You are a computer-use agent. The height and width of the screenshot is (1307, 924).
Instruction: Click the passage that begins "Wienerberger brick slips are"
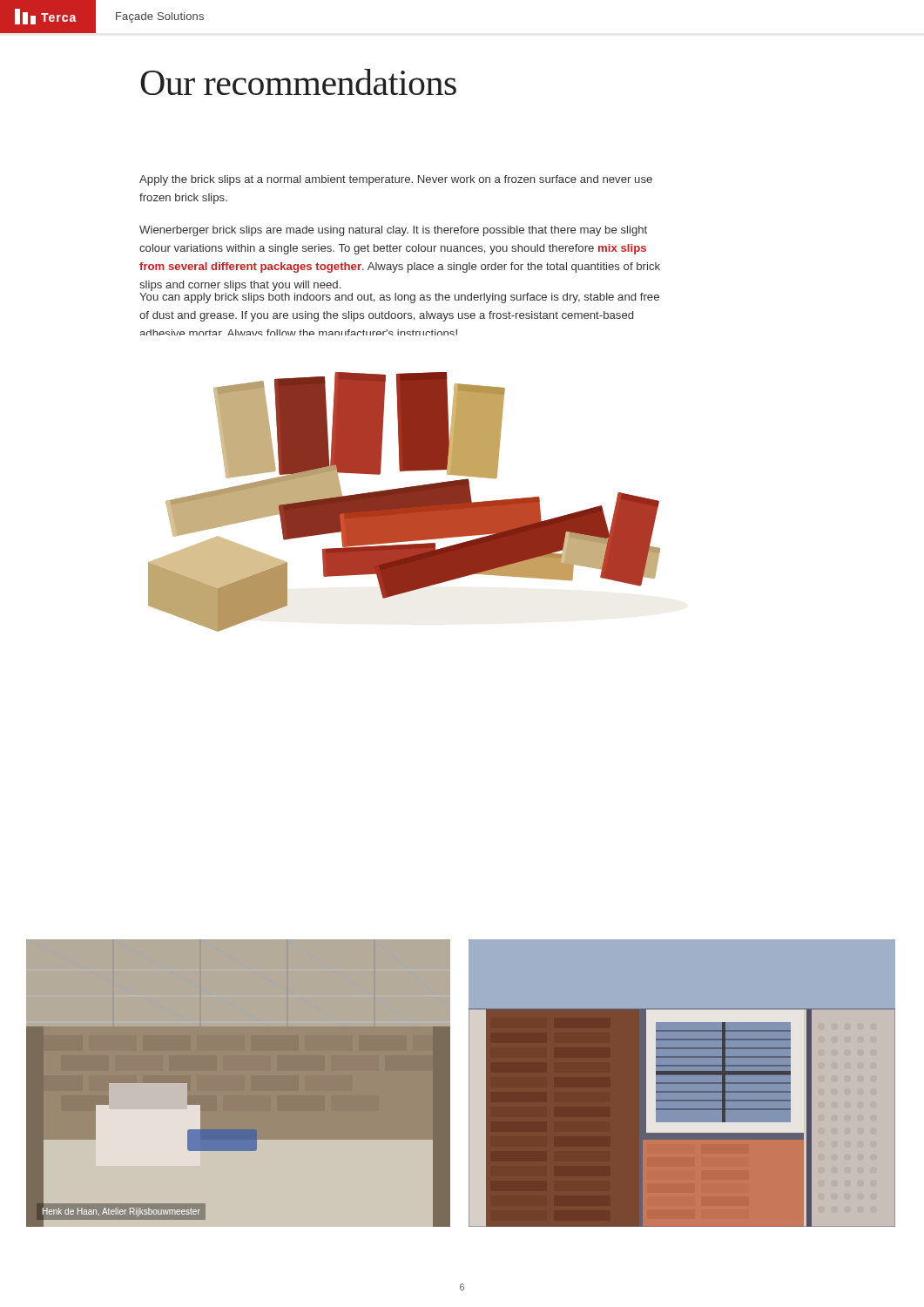400,257
